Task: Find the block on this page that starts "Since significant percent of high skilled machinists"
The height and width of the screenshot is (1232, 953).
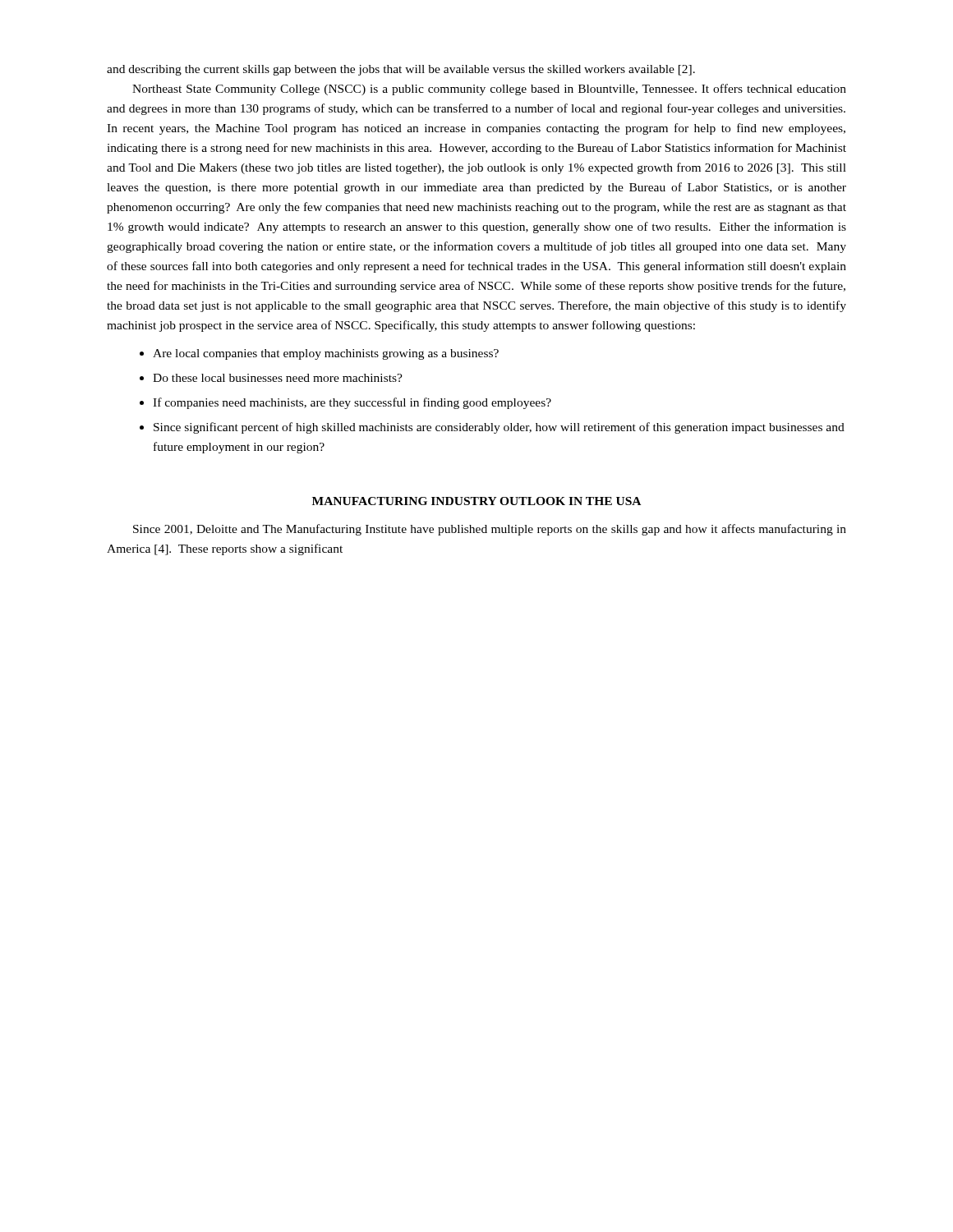Action: point(499,437)
